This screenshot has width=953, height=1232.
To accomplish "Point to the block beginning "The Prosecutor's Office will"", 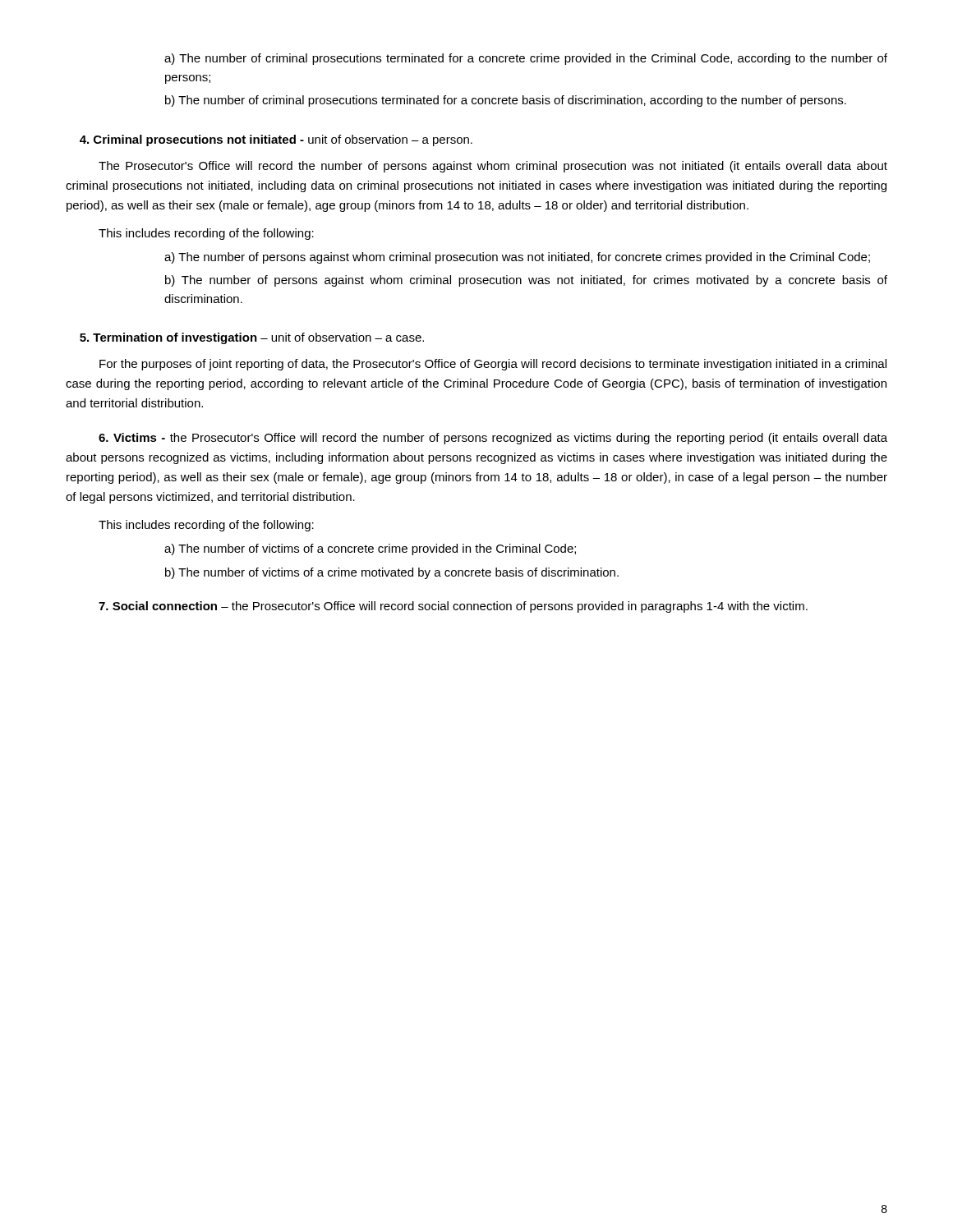I will [476, 185].
